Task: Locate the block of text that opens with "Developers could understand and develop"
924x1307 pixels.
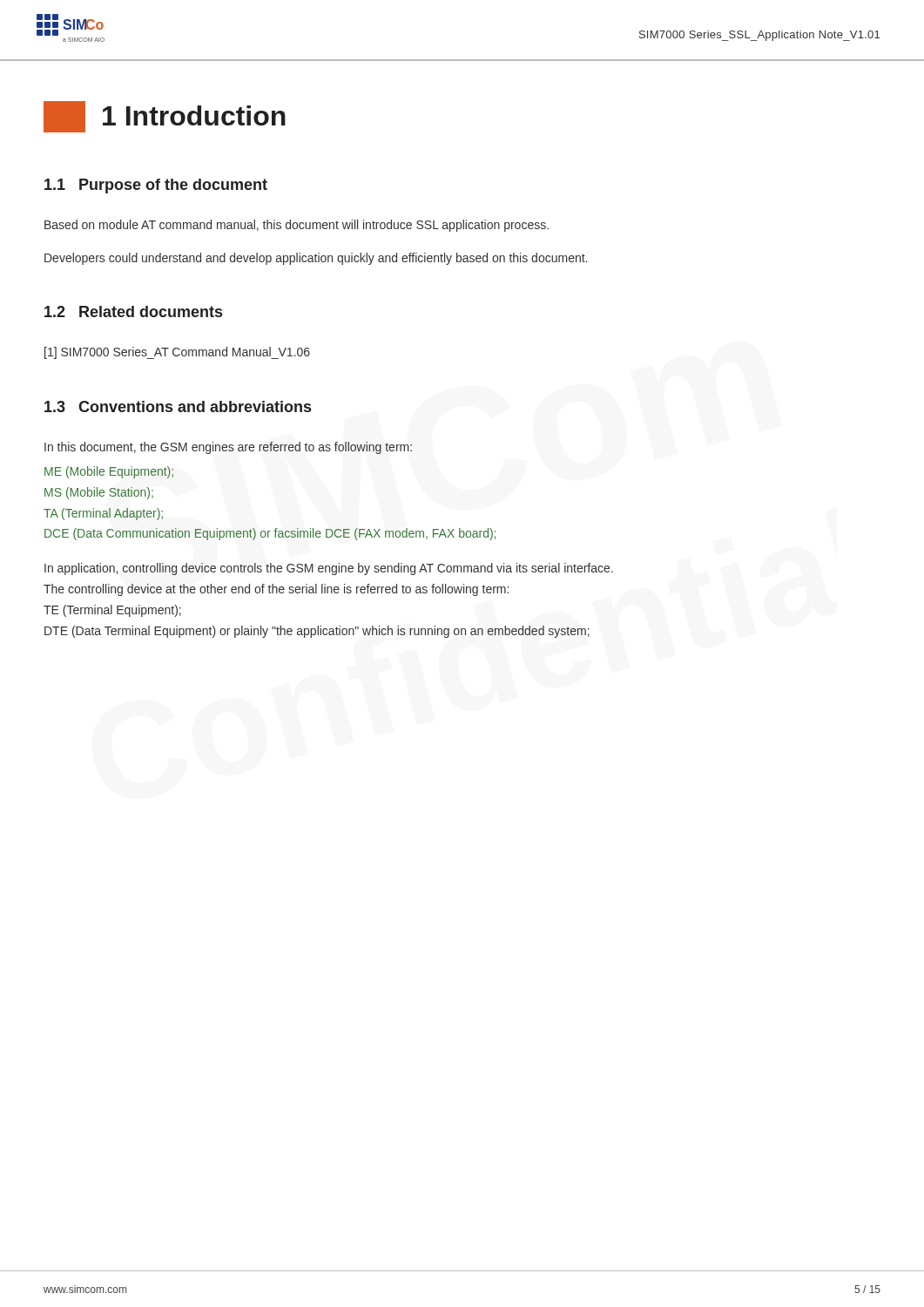Action: pos(316,258)
